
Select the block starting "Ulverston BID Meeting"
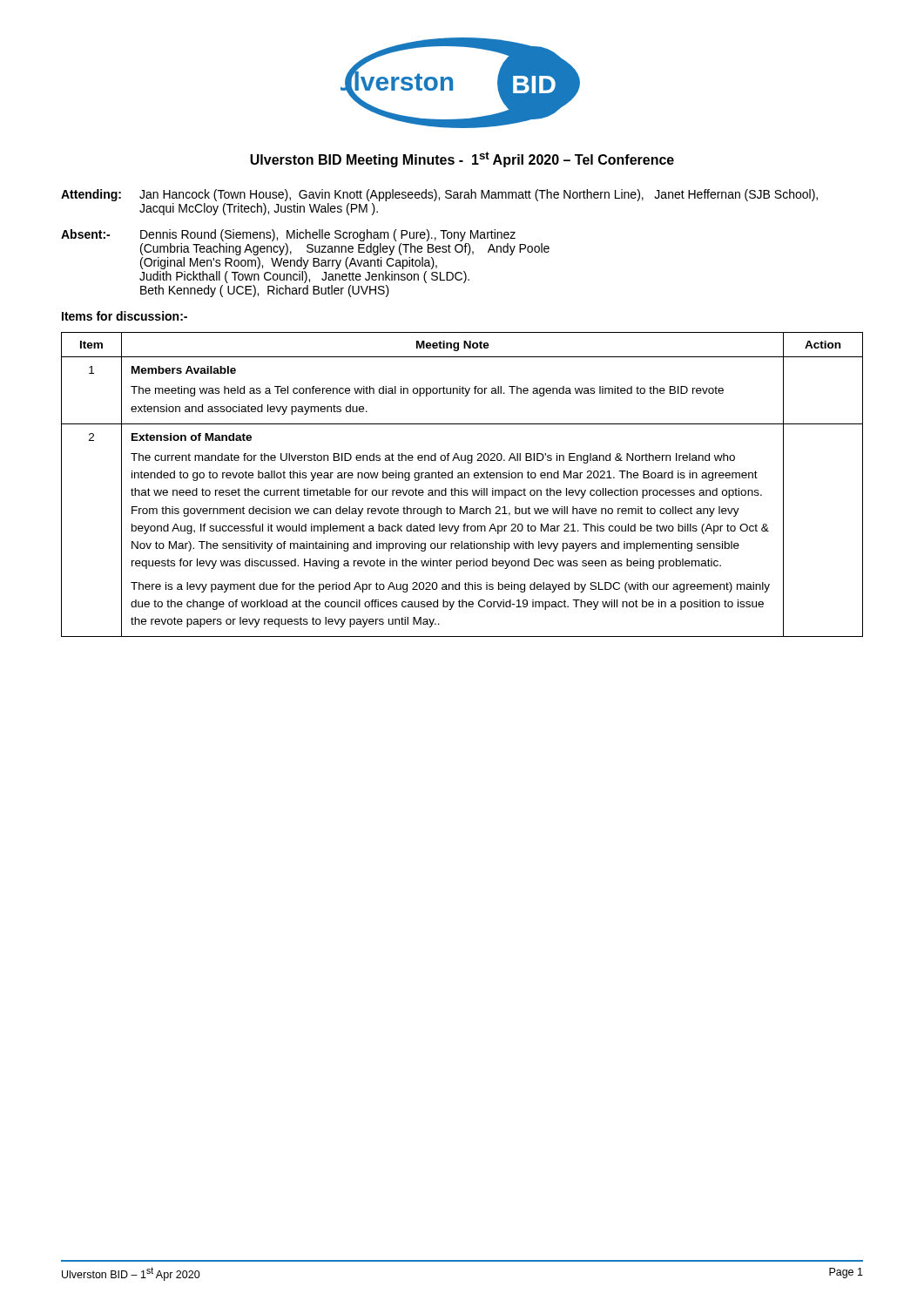462,158
